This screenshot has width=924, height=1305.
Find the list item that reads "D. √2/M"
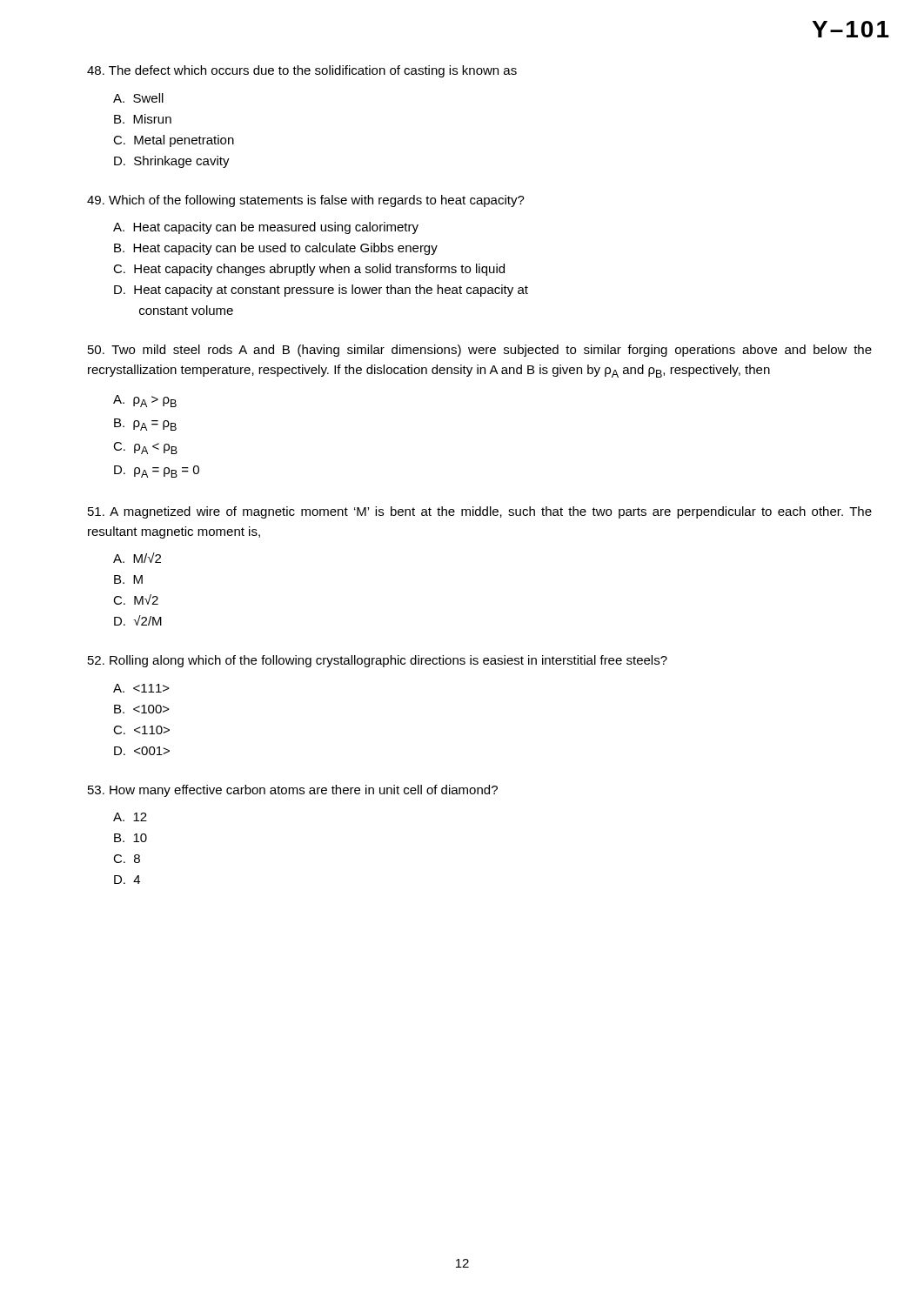click(138, 621)
